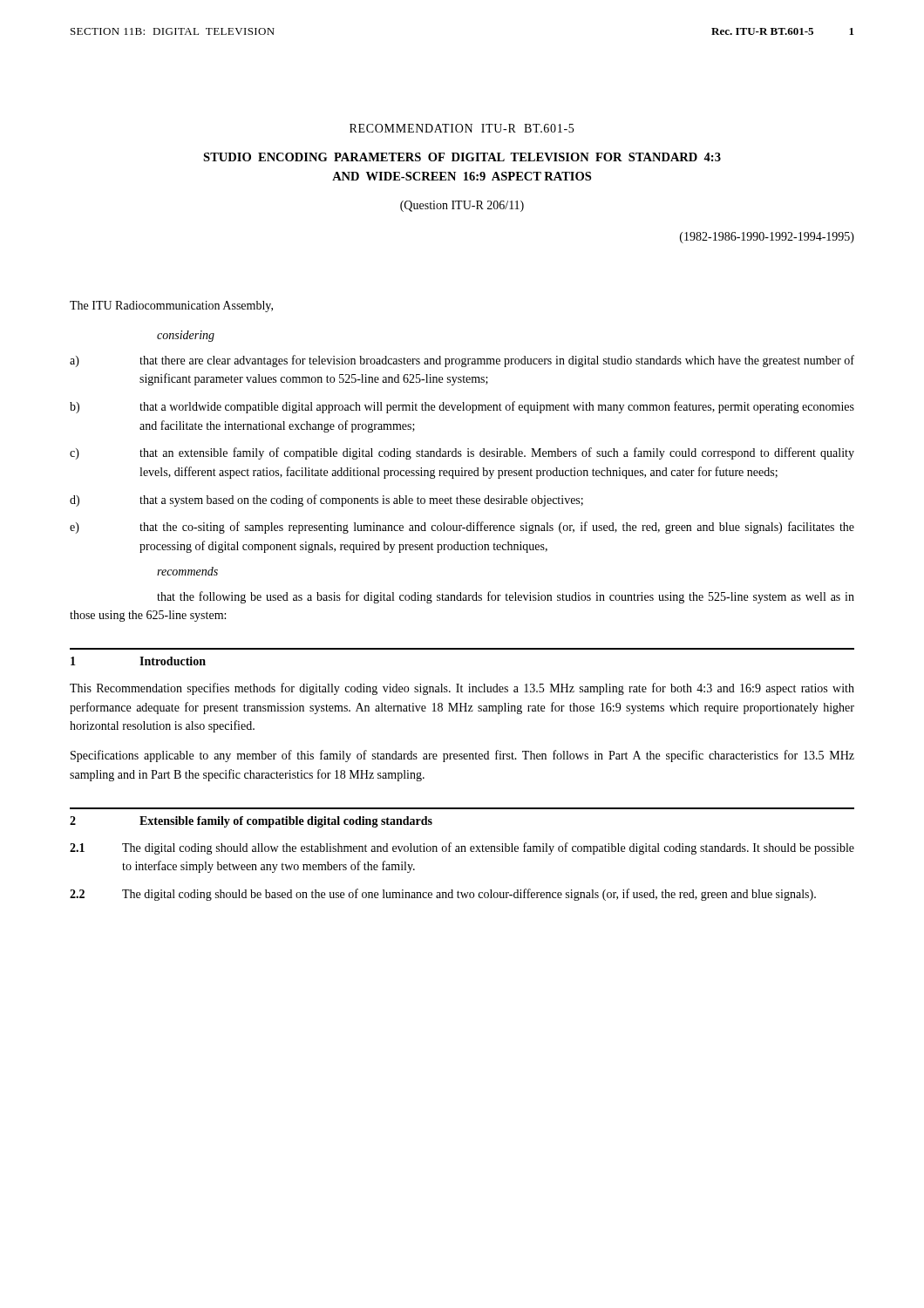This screenshot has height=1308, width=924.
Task: Locate the block of text that opens with "2 The digital coding should be"
Action: click(462, 894)
